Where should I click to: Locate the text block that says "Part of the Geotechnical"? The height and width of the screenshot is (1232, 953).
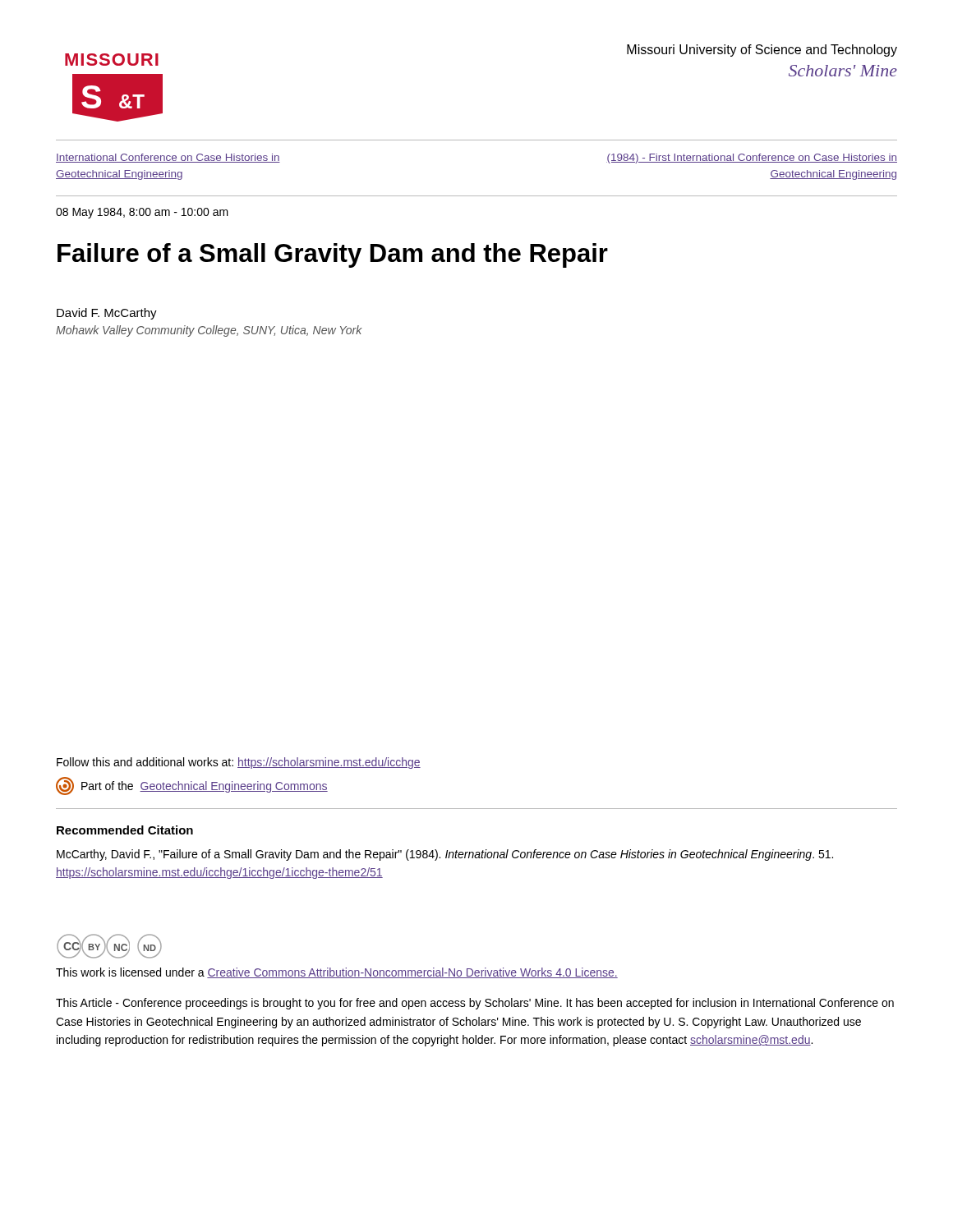click(x=192, y=786)
